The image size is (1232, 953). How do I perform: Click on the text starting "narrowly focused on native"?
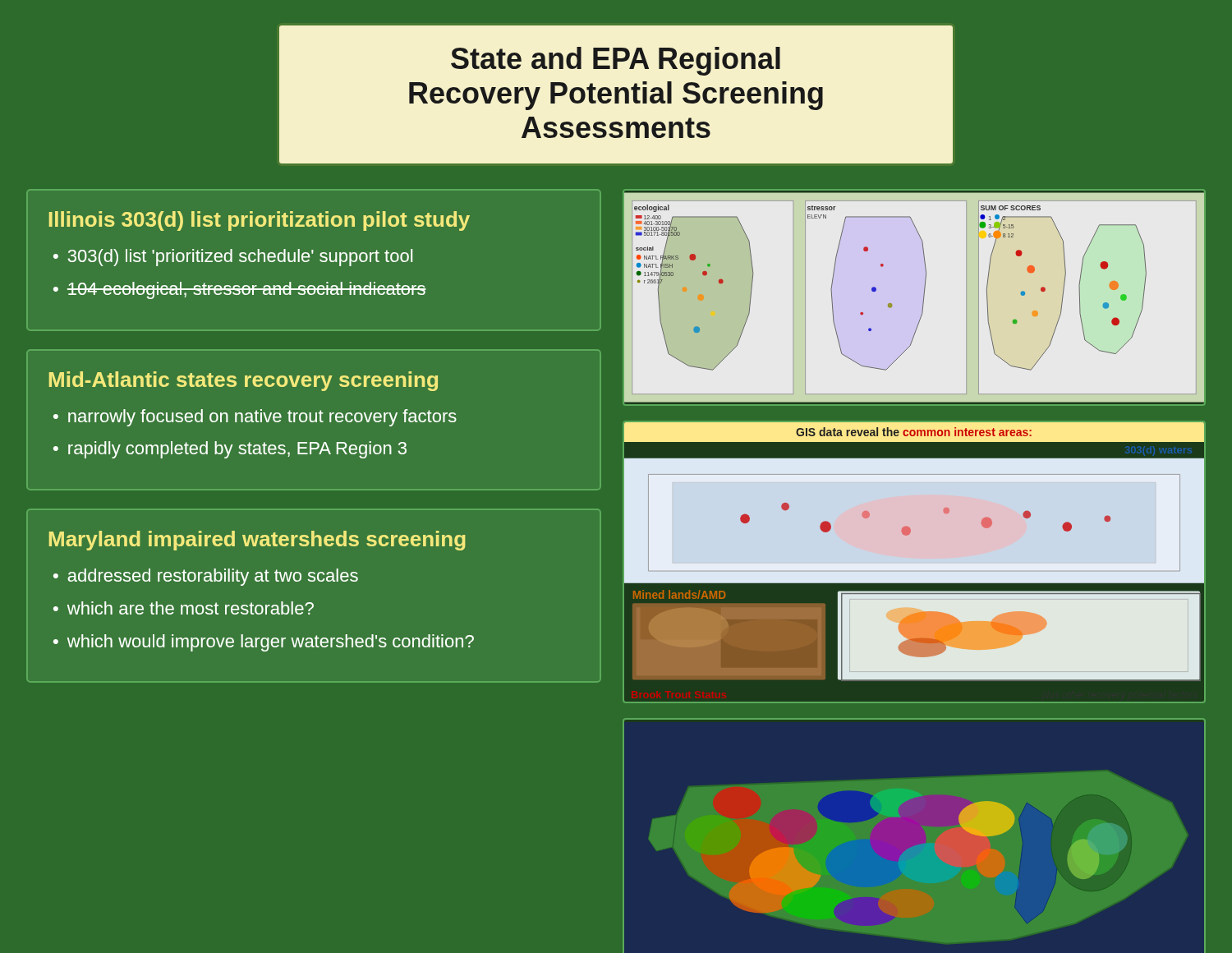click(x=262, y=416)
